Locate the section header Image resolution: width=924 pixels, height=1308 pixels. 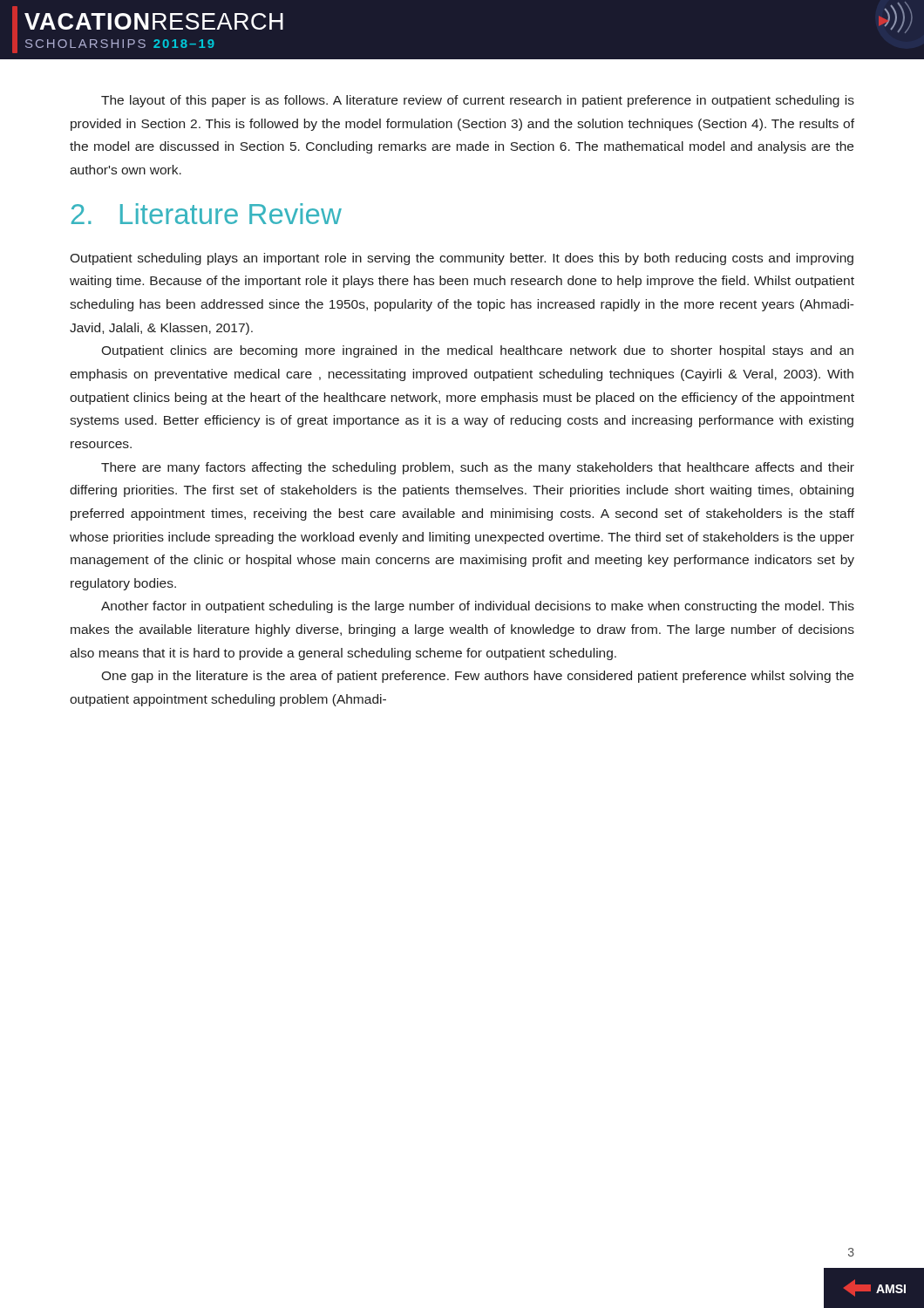206,214
